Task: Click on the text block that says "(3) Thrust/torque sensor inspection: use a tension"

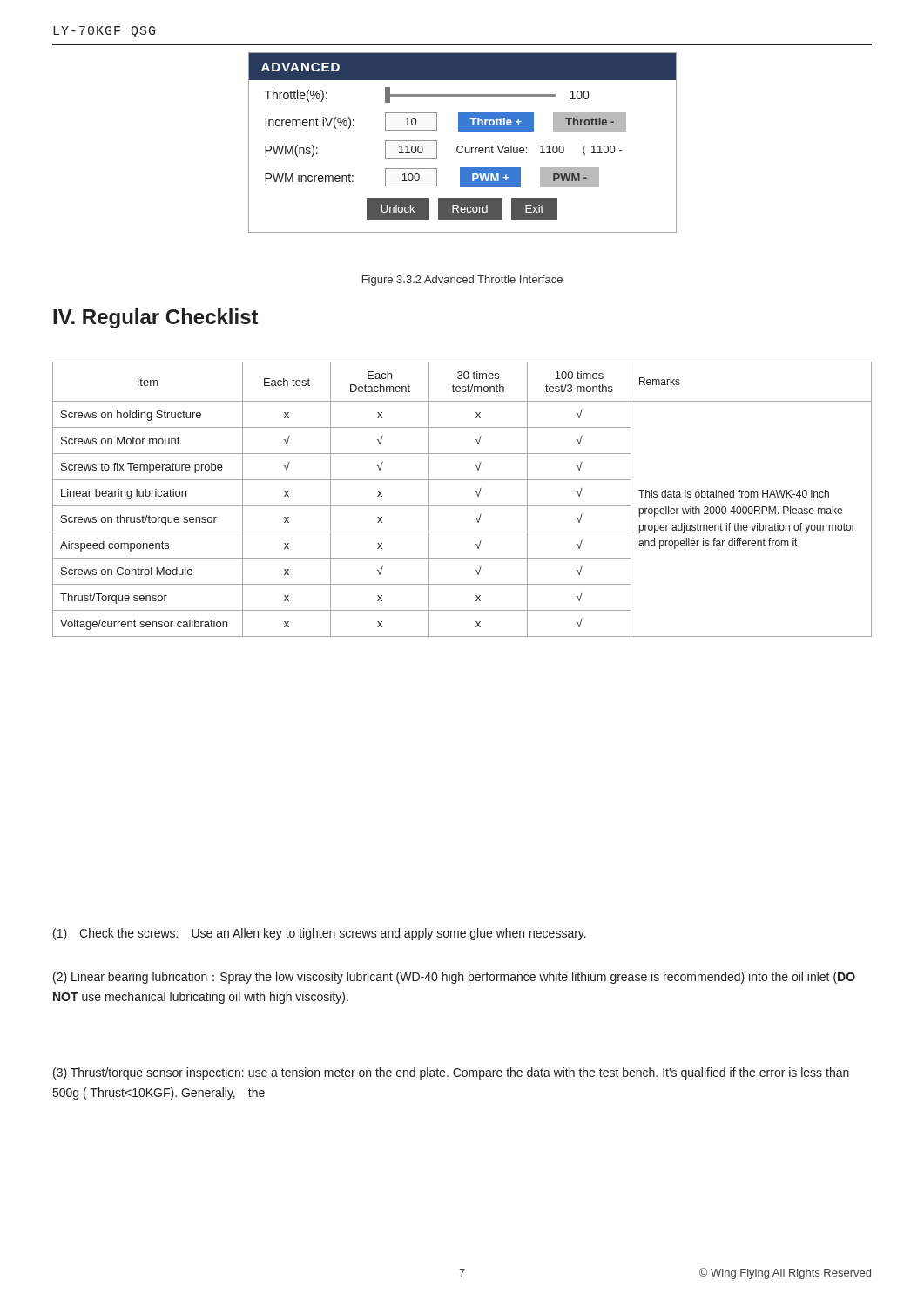Action: click(x=451, y=1083)
